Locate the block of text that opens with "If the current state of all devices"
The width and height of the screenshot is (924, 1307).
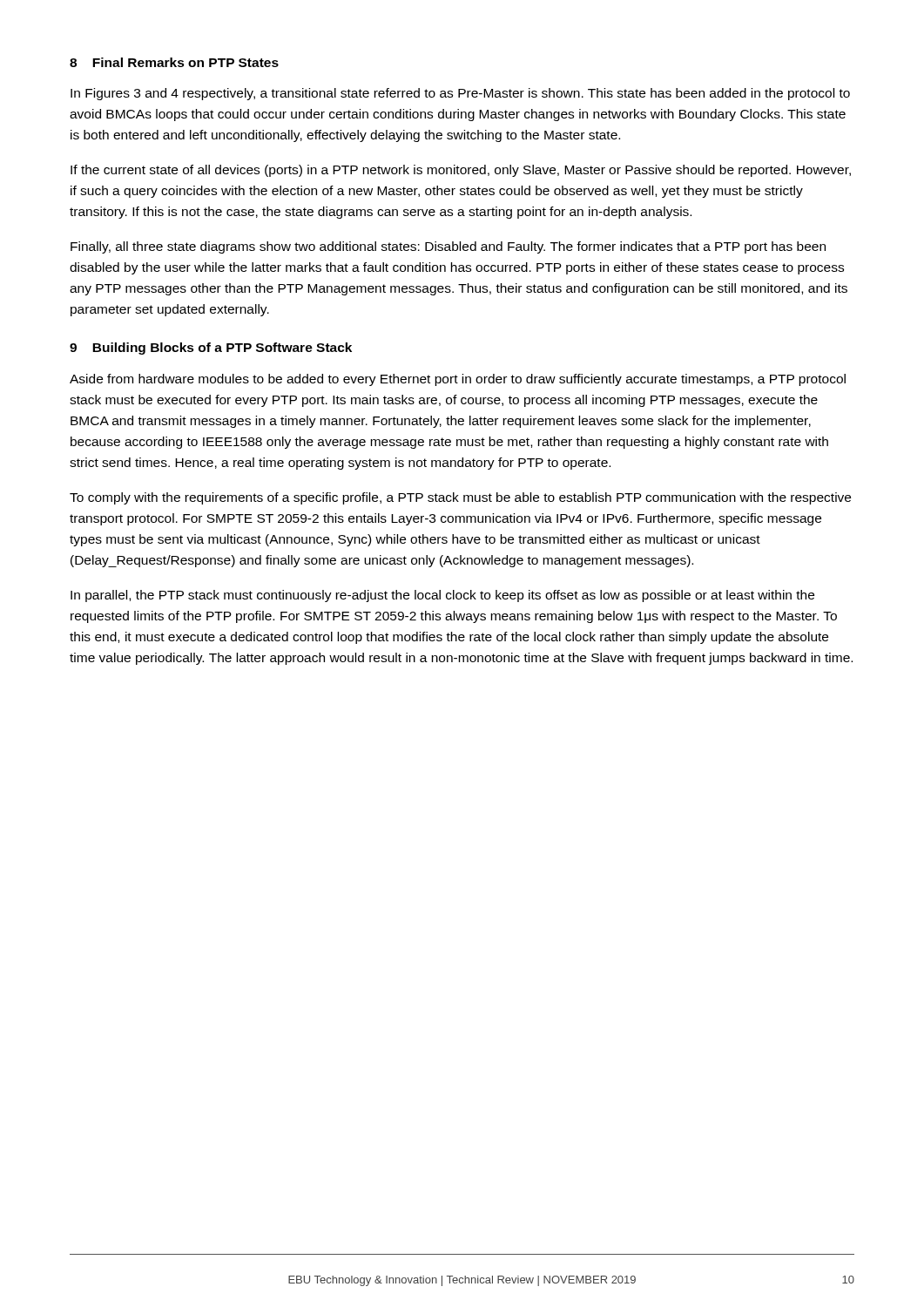tap(461, 191)
